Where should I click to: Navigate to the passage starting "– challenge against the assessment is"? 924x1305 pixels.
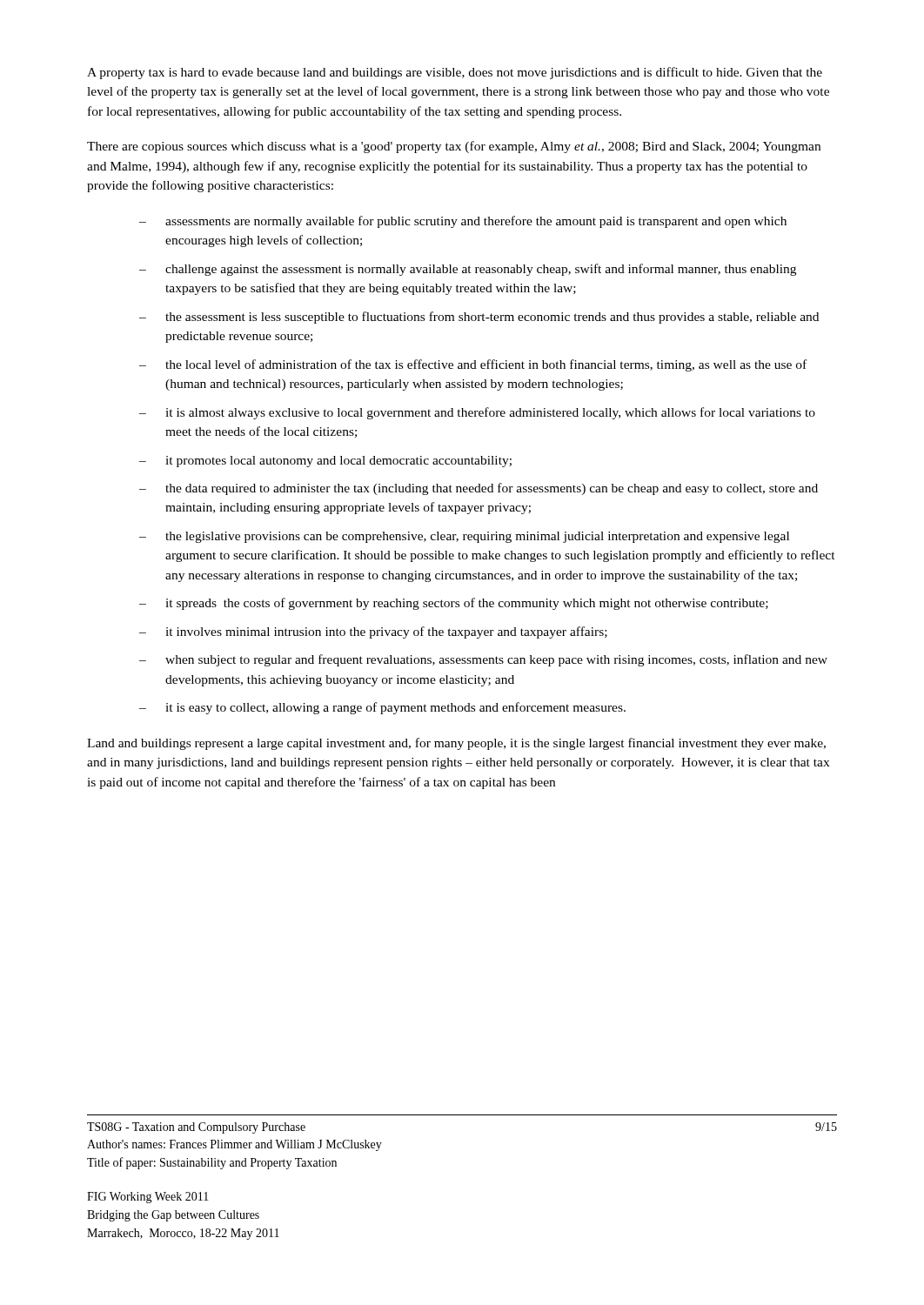(488, 279)
